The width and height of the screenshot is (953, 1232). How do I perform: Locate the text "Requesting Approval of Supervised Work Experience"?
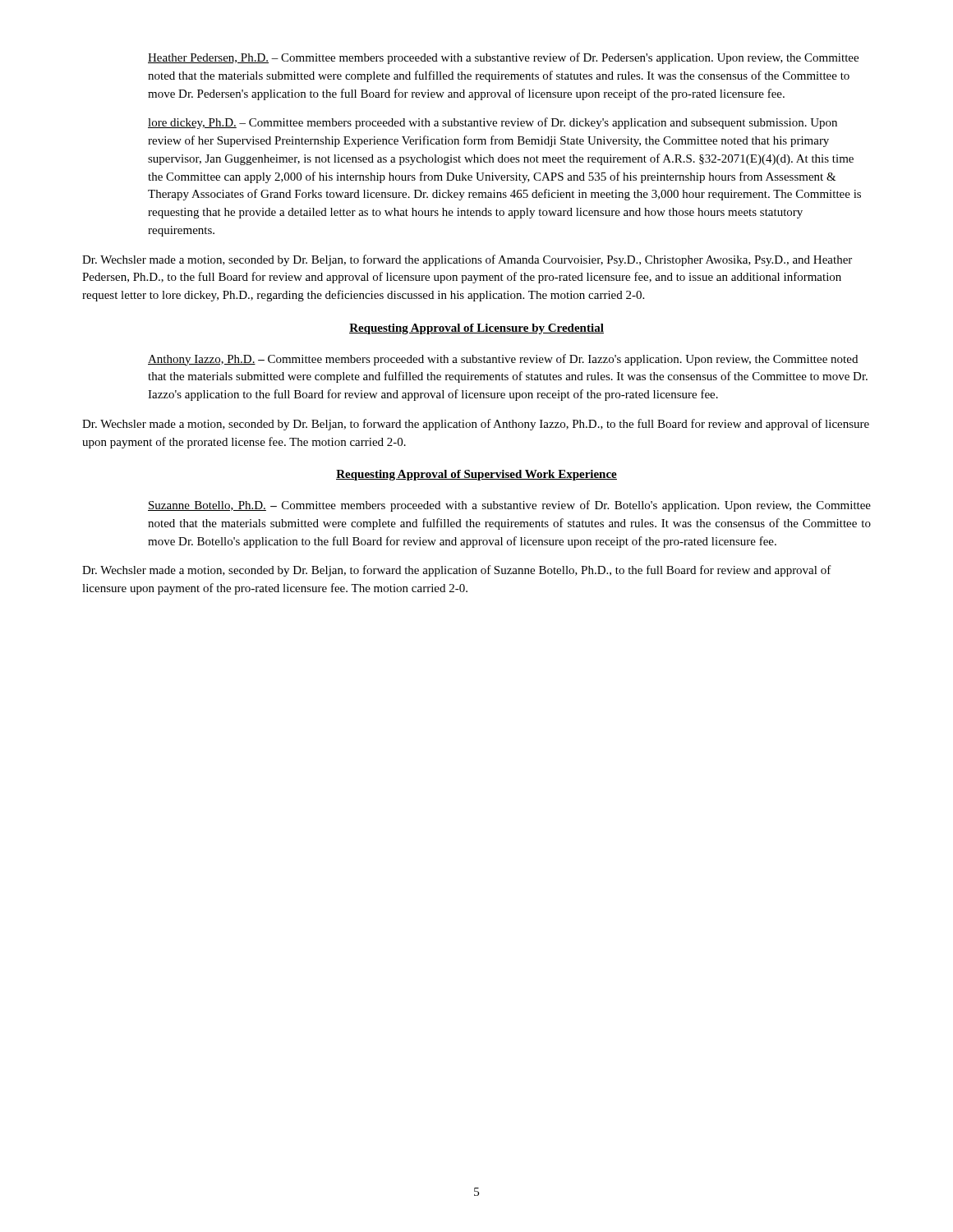[x=476, y=475]
